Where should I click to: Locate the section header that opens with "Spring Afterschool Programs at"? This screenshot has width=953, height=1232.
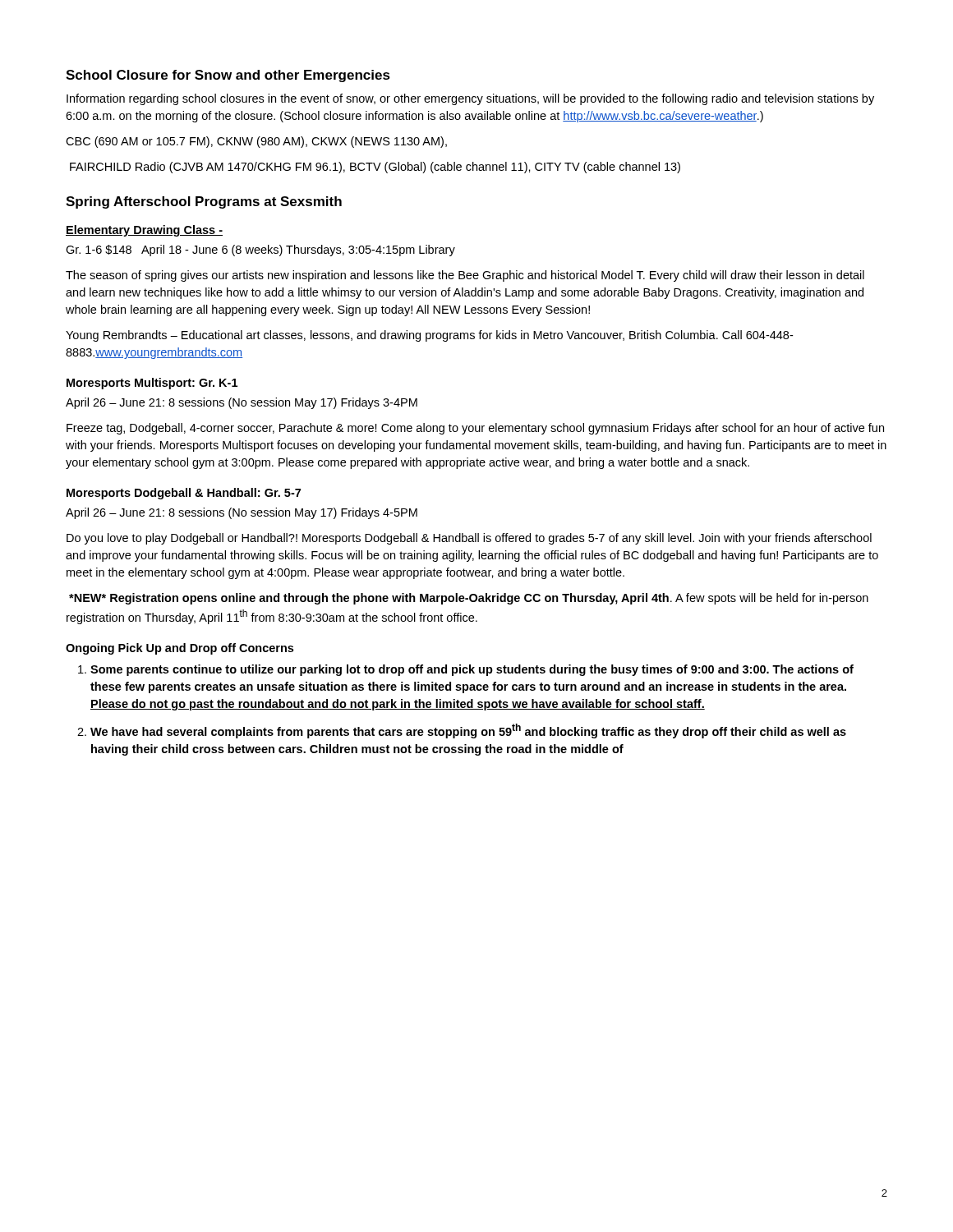204,202
